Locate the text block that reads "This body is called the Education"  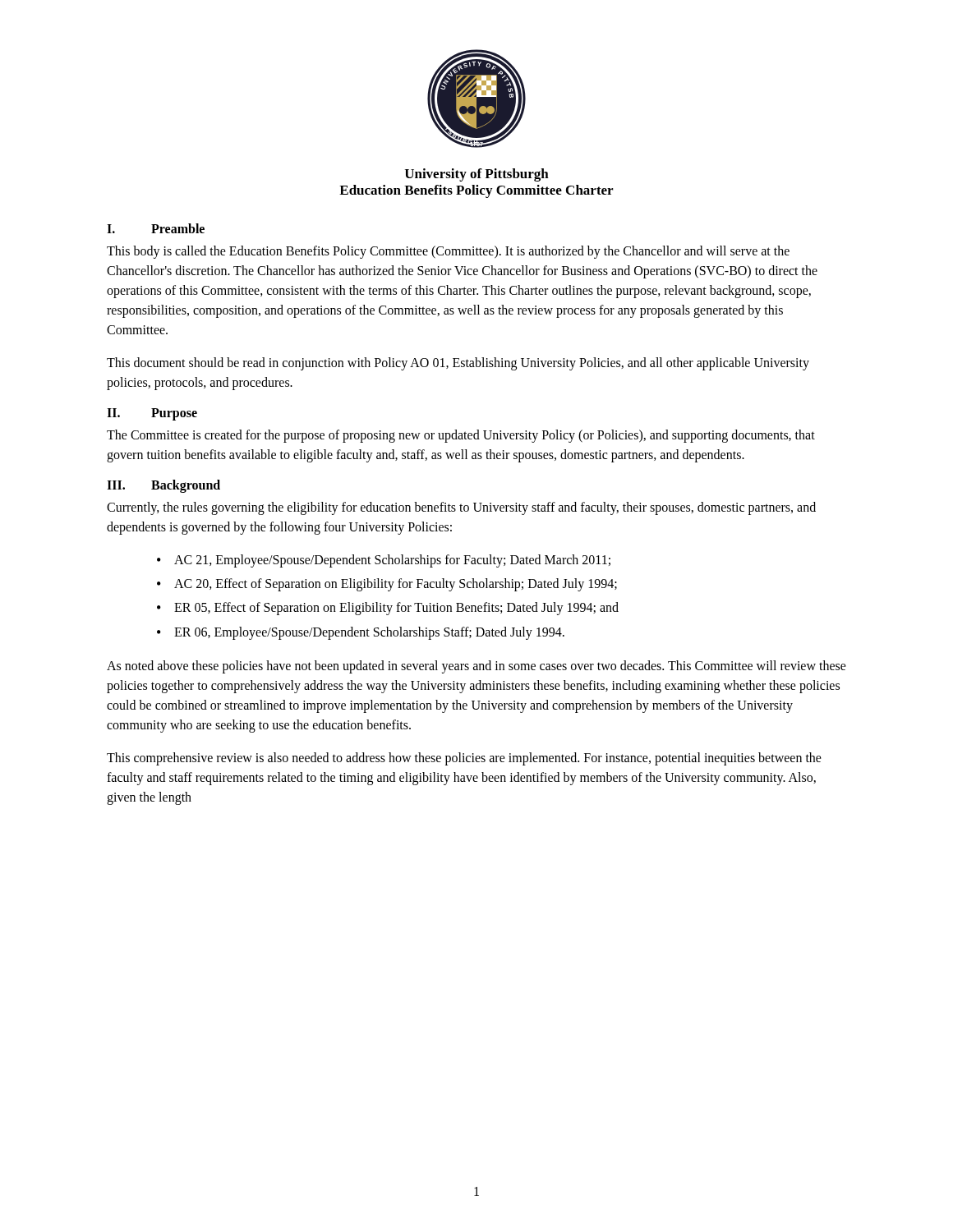pos(462,290)
